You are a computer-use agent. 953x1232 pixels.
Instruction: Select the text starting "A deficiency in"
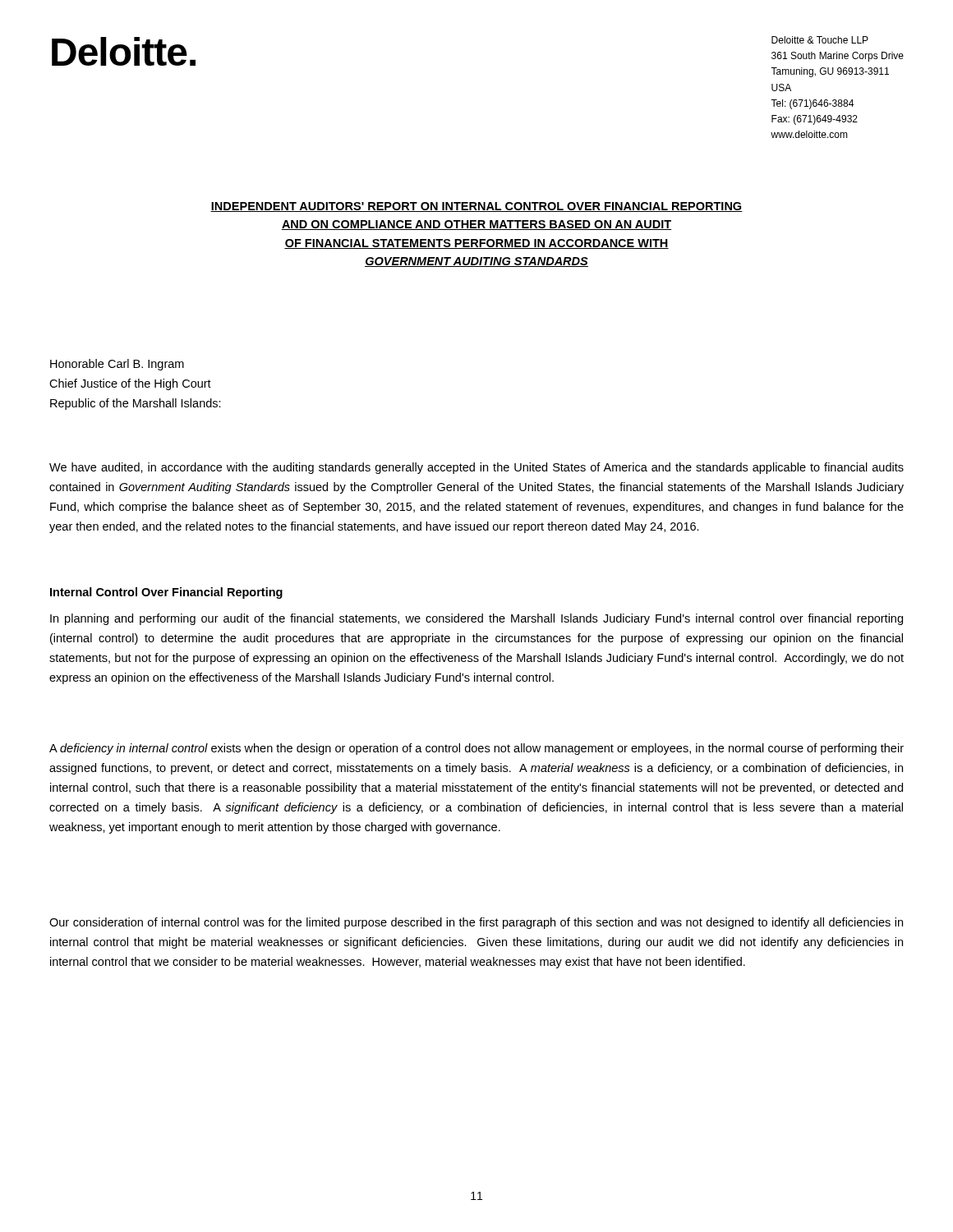476,788
